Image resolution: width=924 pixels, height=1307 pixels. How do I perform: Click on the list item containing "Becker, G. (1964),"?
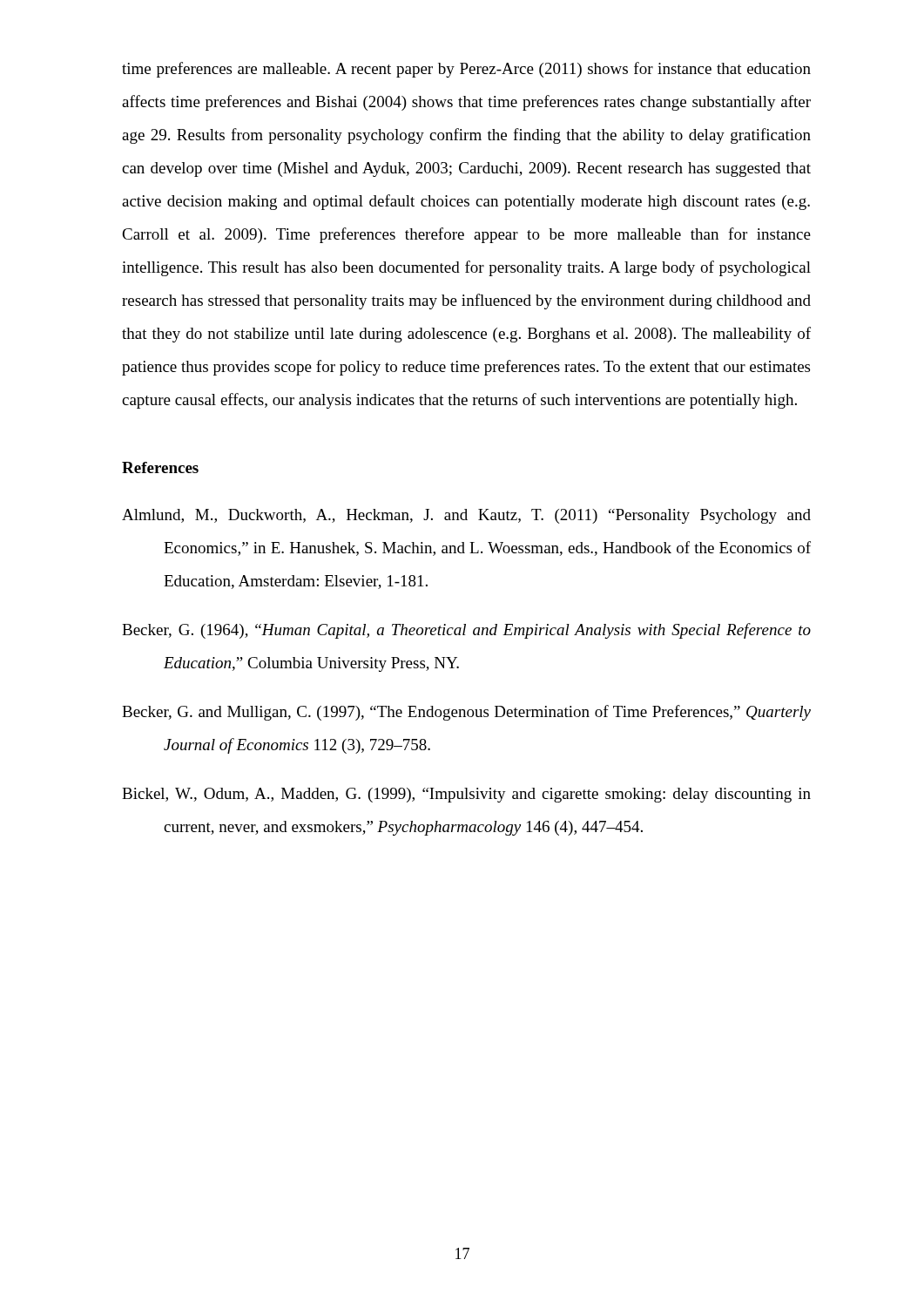click(x=466, y=646)
